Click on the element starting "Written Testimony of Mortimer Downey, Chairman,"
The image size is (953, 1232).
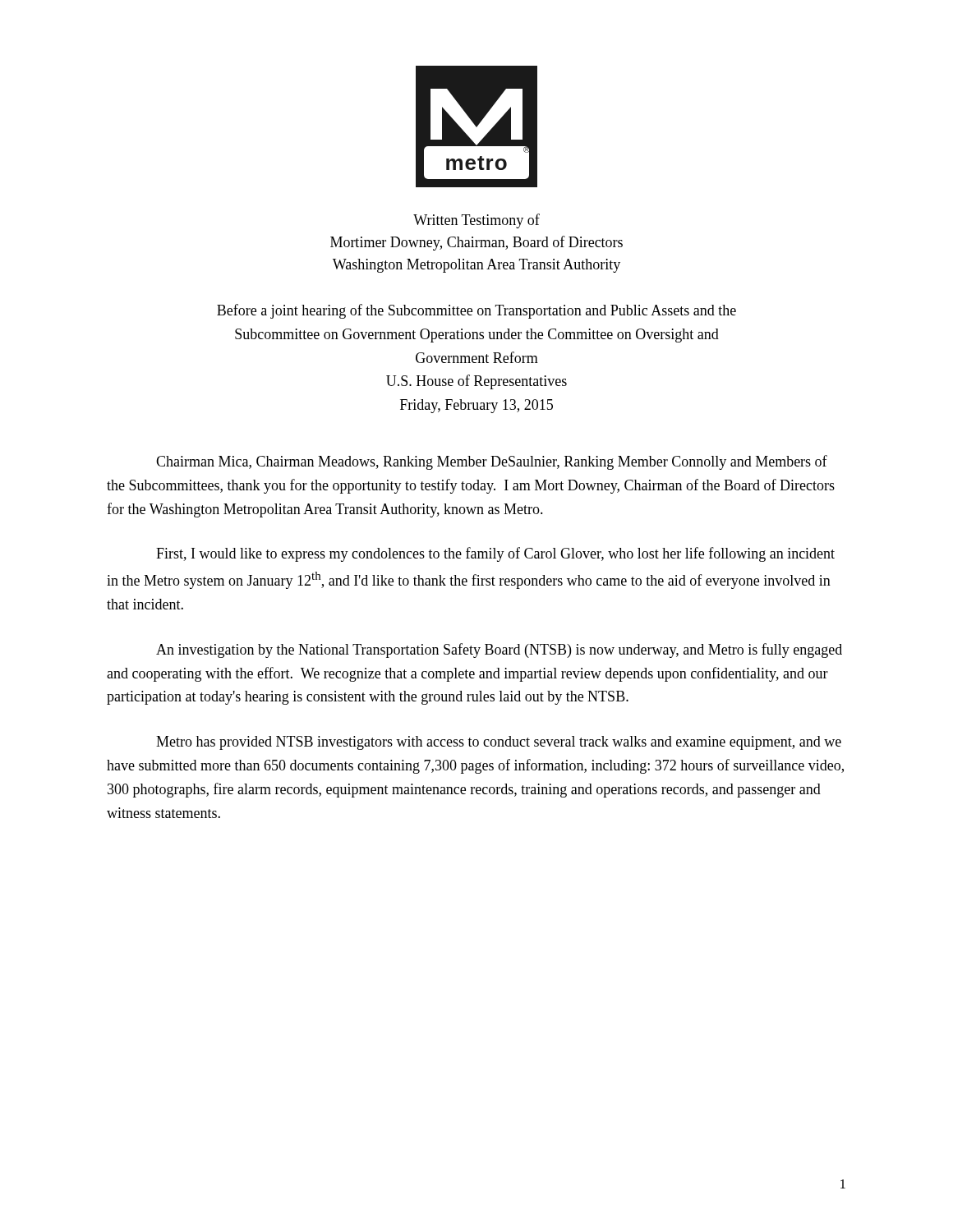coord(476,242)
